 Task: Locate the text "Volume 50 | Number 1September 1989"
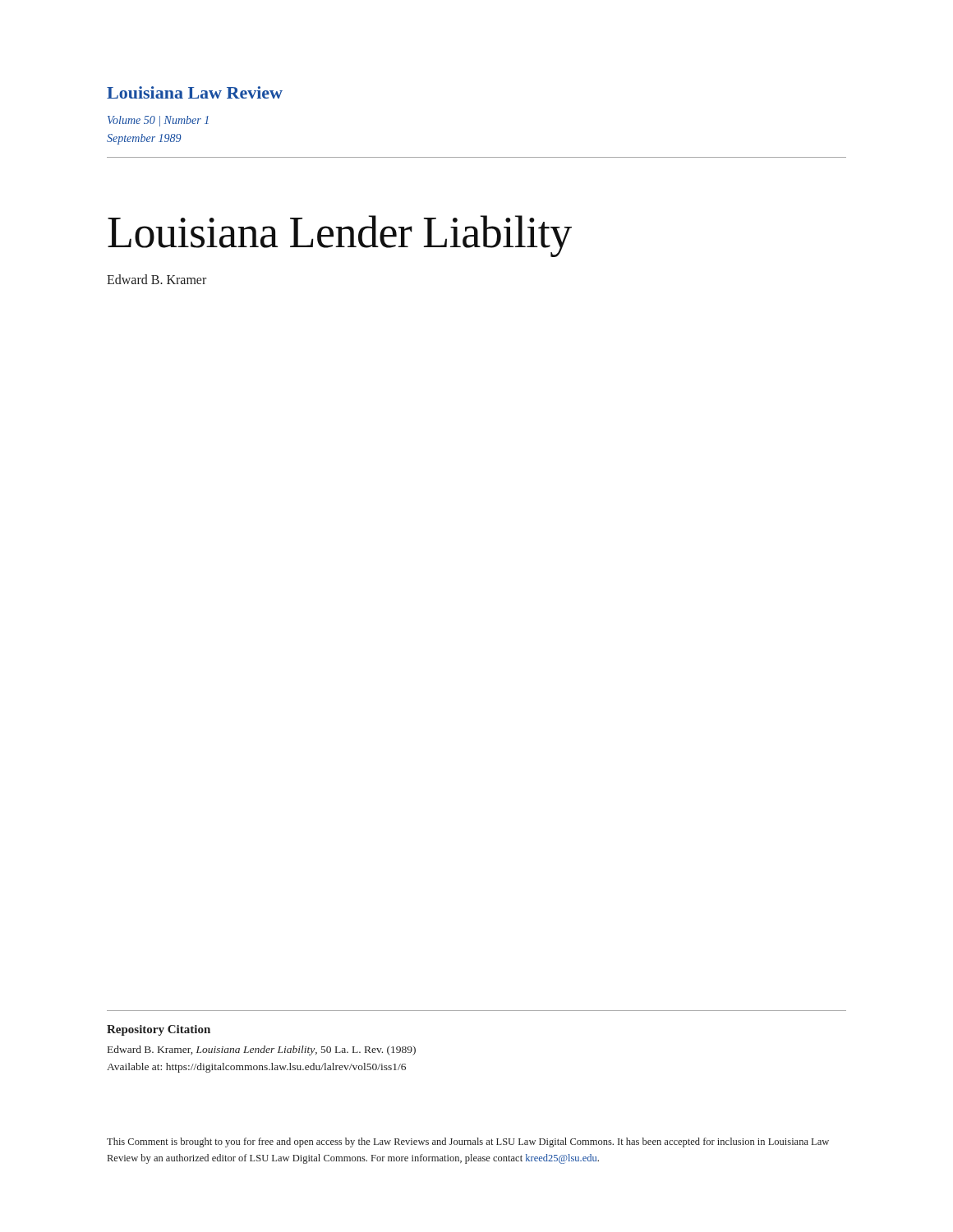[x=158, y=121]
